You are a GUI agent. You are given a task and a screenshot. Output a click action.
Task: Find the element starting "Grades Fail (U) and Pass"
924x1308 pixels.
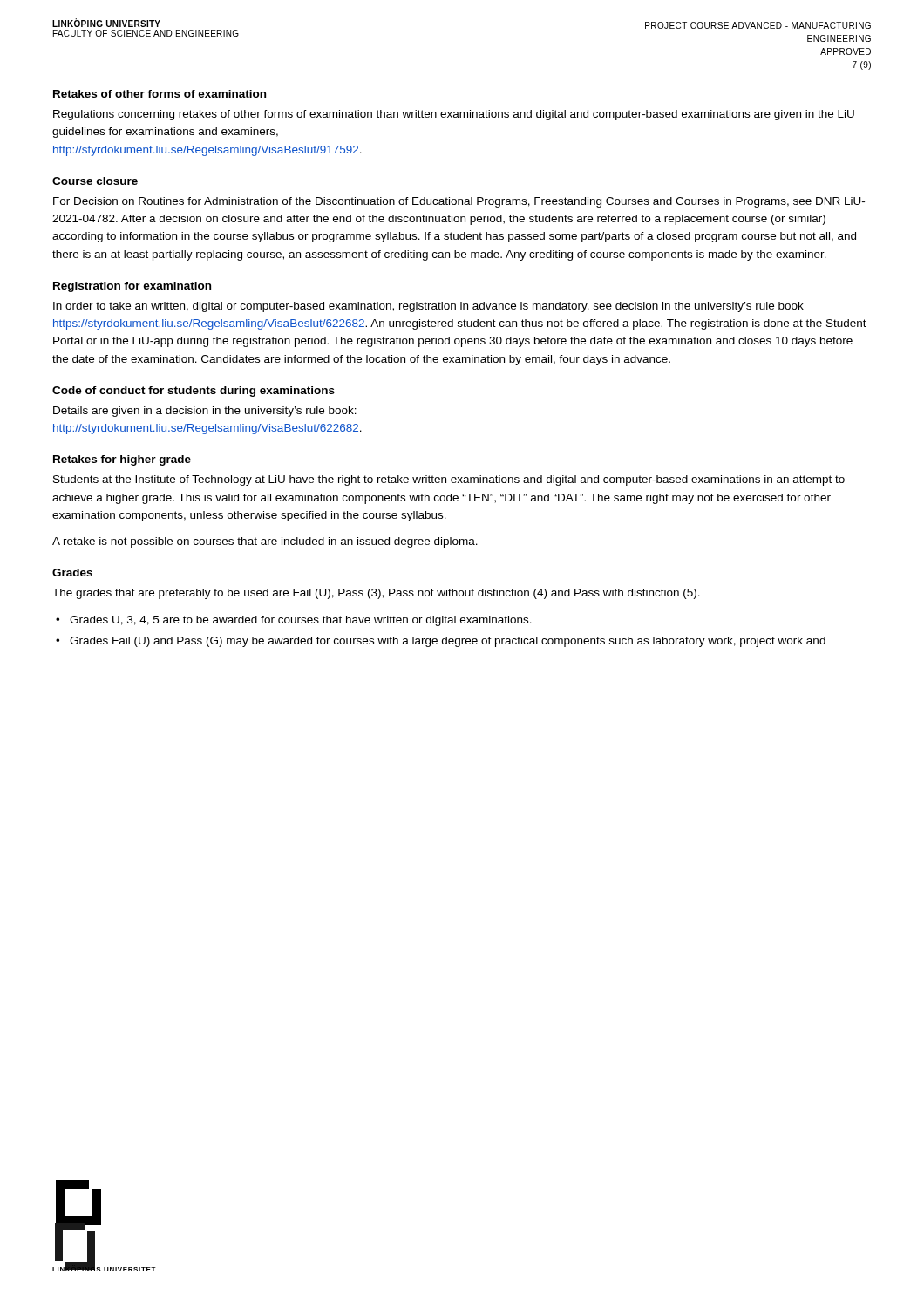[x=448, y=640]
